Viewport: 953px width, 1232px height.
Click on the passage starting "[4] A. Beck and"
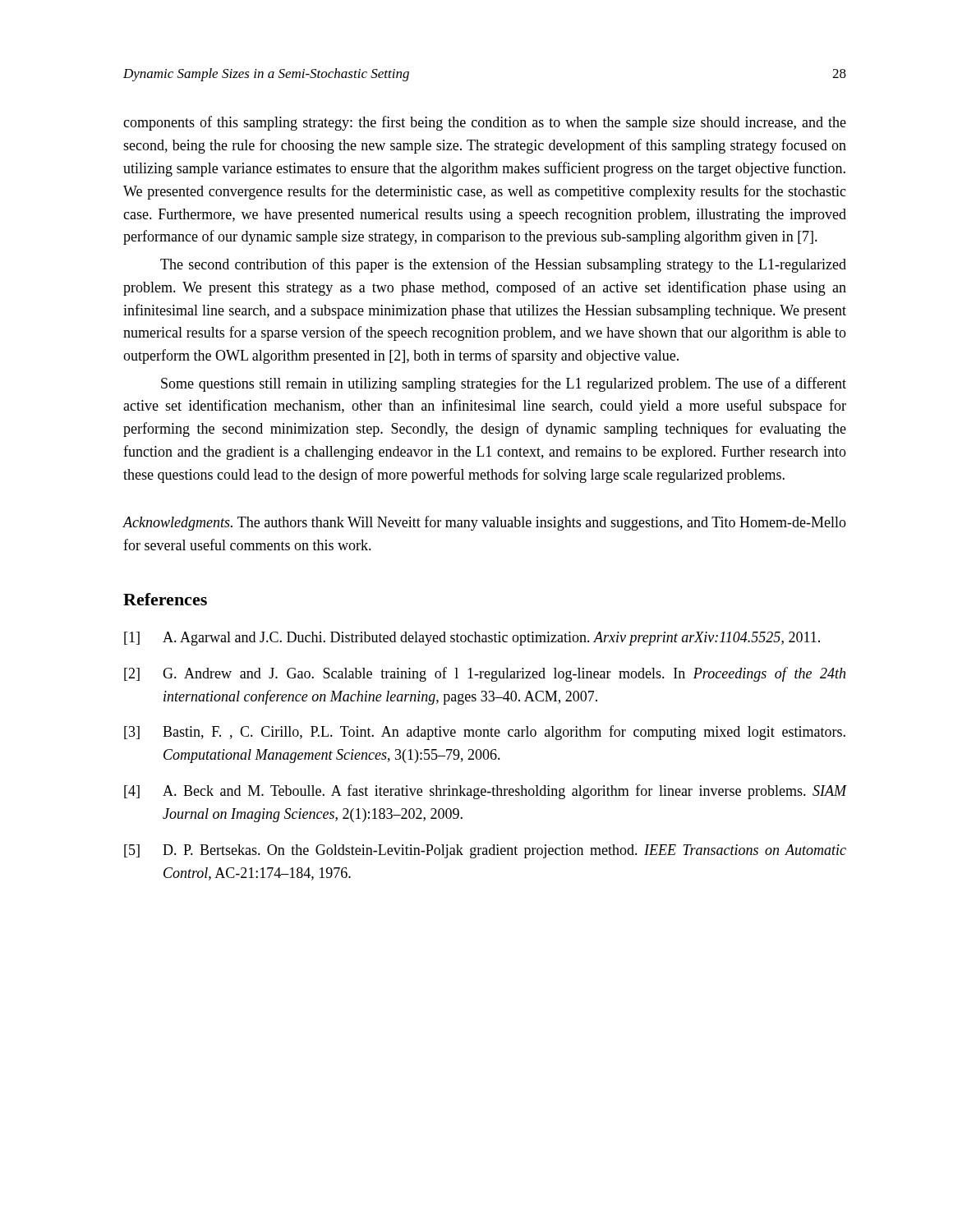[485, 803]
